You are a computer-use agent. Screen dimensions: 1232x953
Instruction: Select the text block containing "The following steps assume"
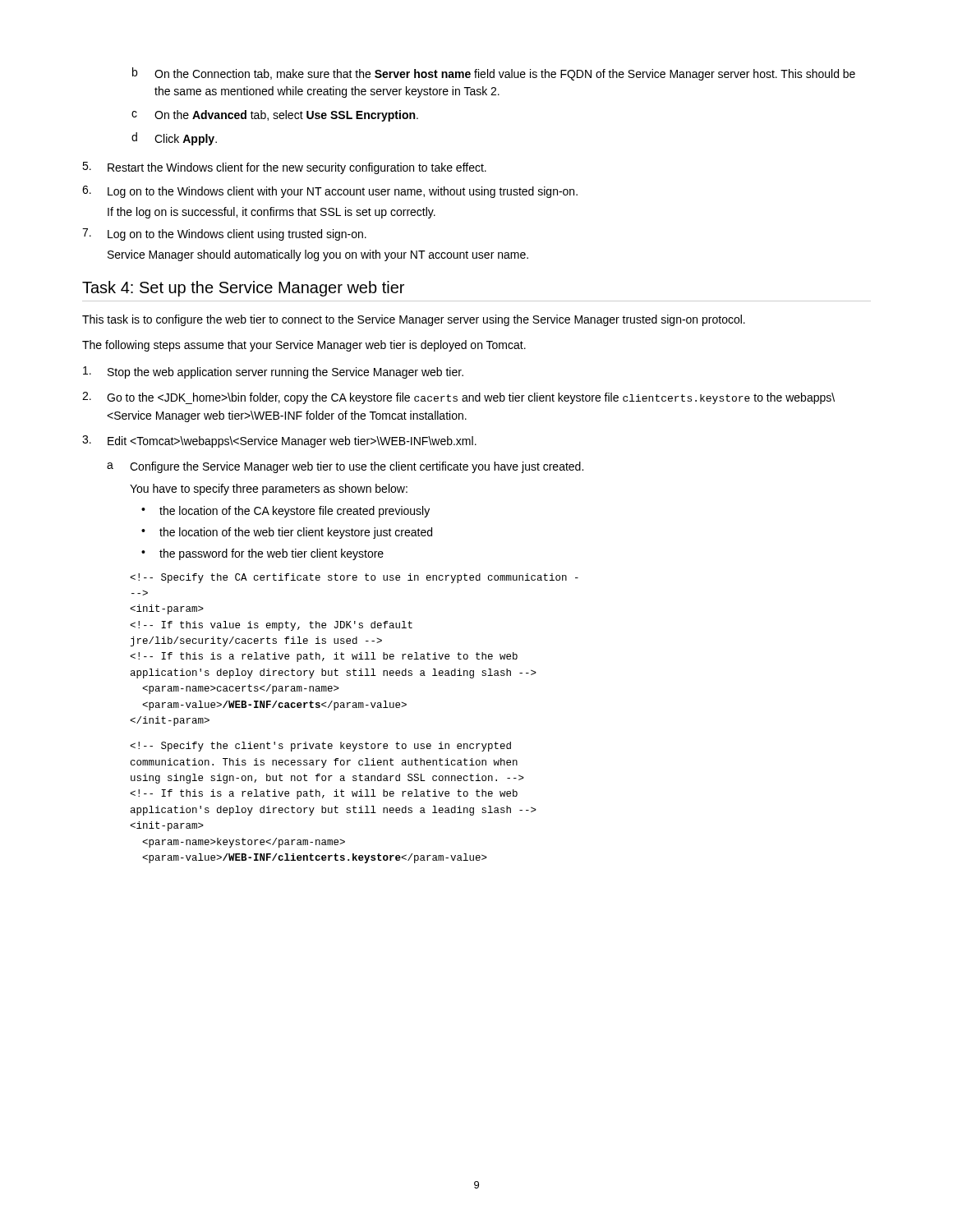pos(304,345)
